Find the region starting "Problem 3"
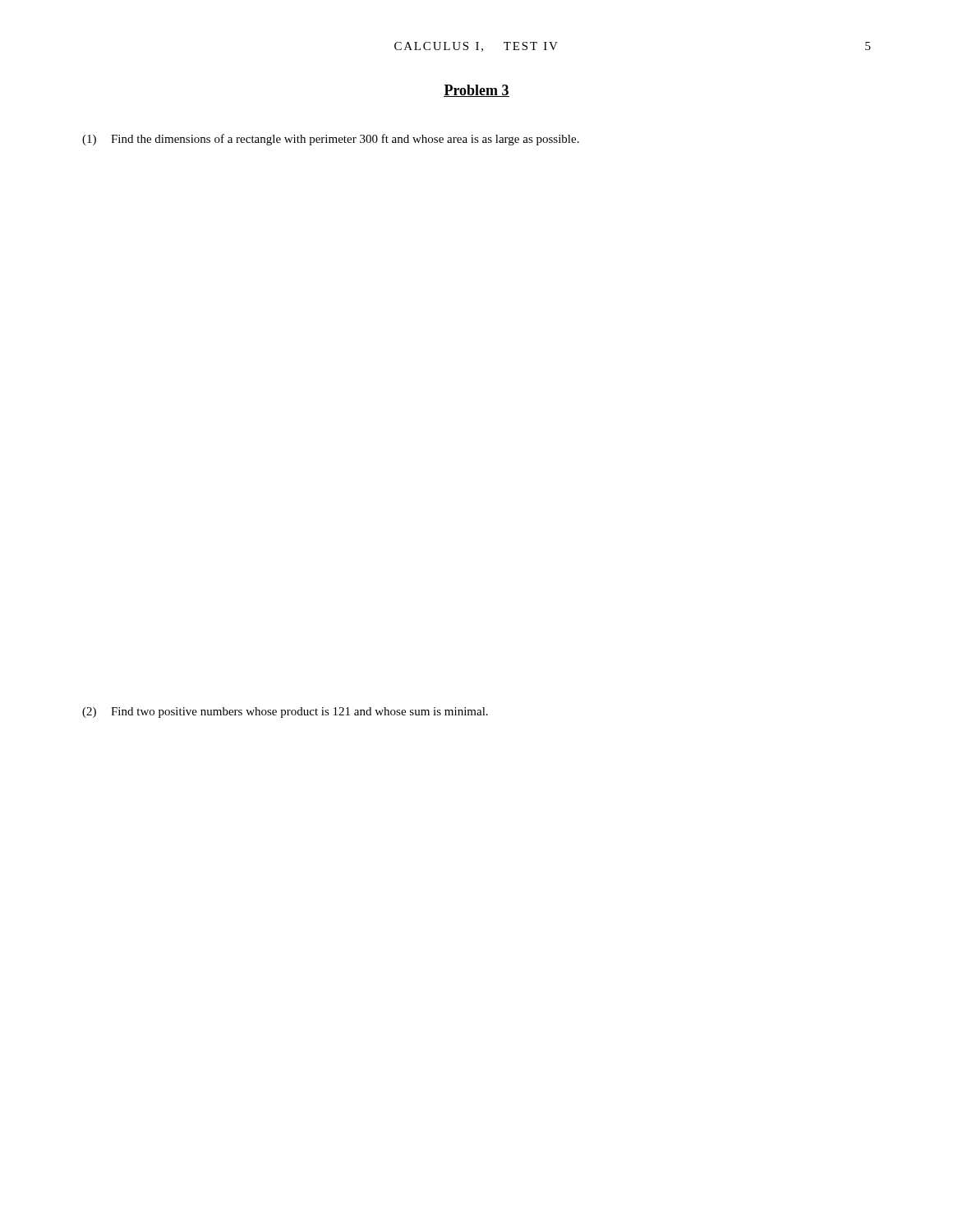 tap(476, 90)
